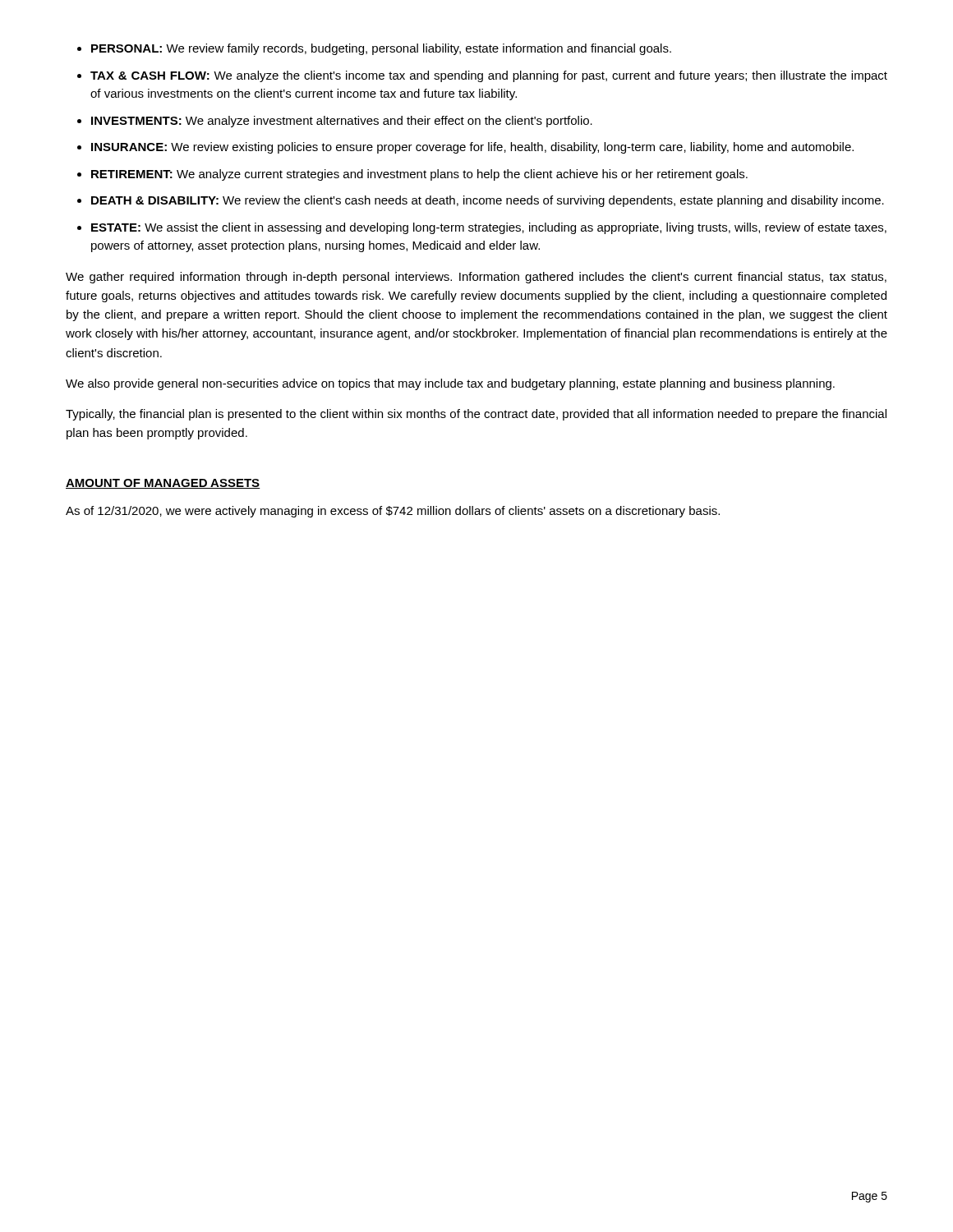953x1232 pixels.
Task: Find the text block with the text "We also provide general non-securities advice on"
Action: [x=451, y=383]
